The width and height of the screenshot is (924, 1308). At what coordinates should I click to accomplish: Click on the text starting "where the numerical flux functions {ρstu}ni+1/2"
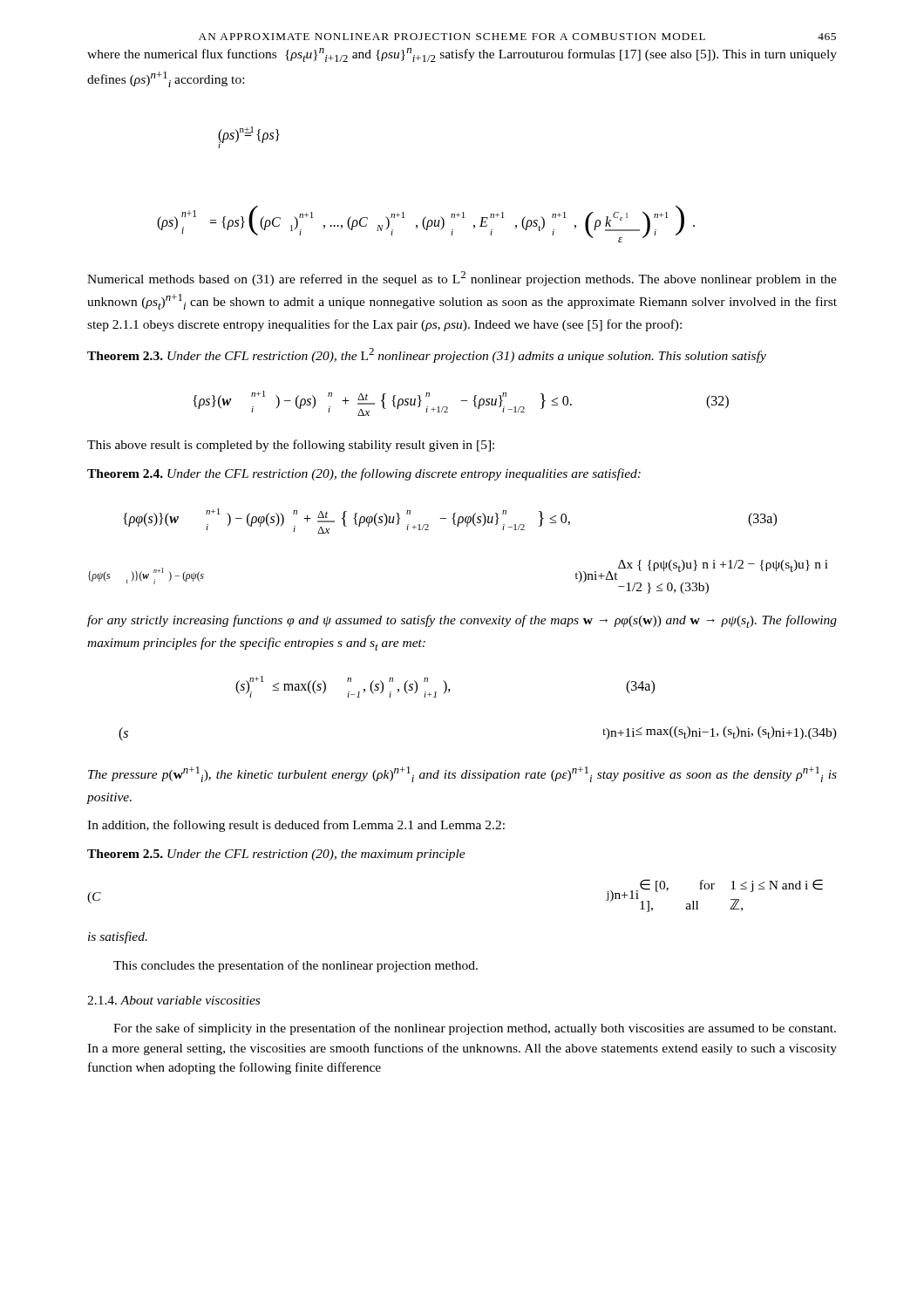(x=462, y=67)
